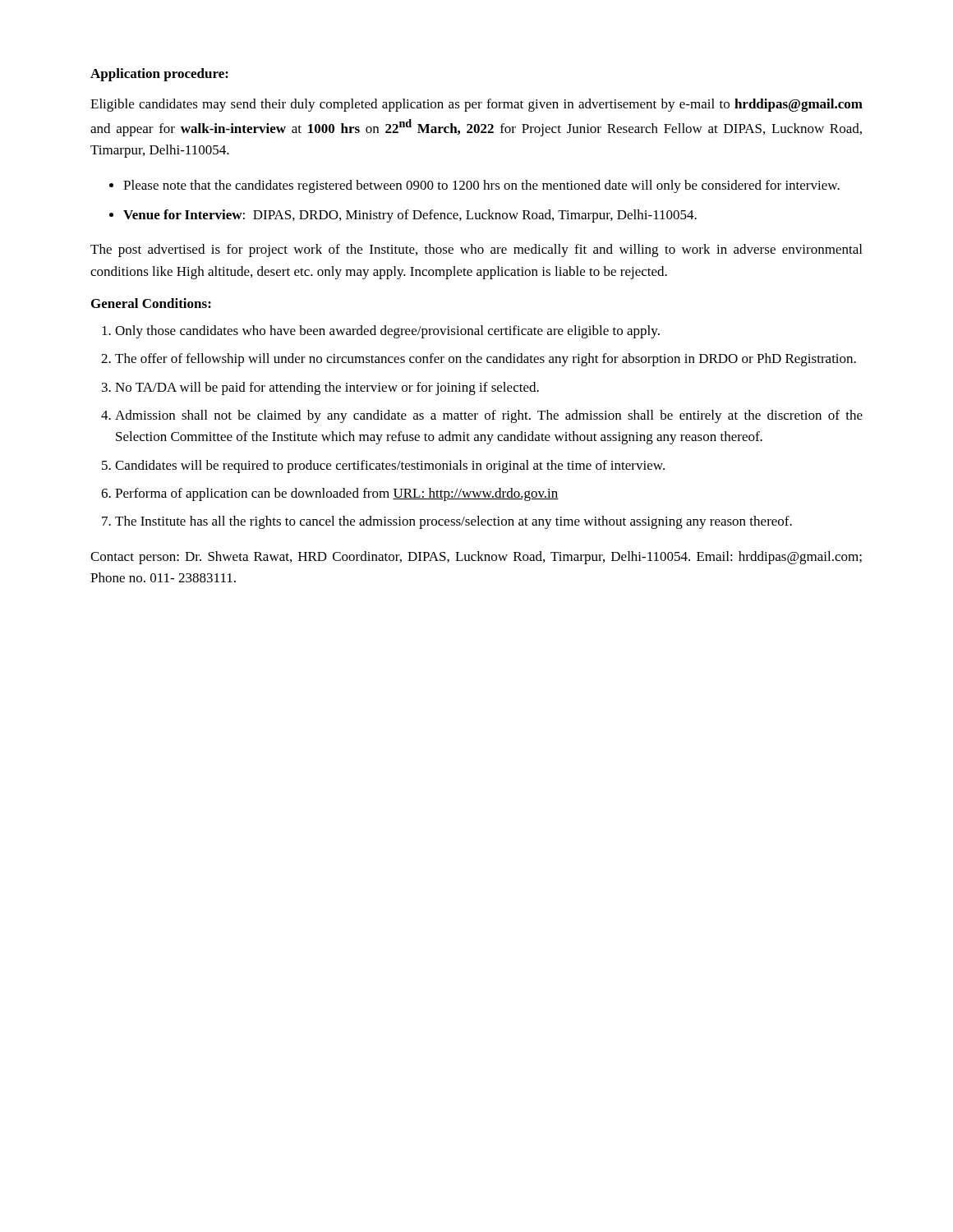The width and height of the screenshot is (953, 1232).
Task: Click on the list item that reads "The offer of fellowship"
Action: (x=486, y=359)
